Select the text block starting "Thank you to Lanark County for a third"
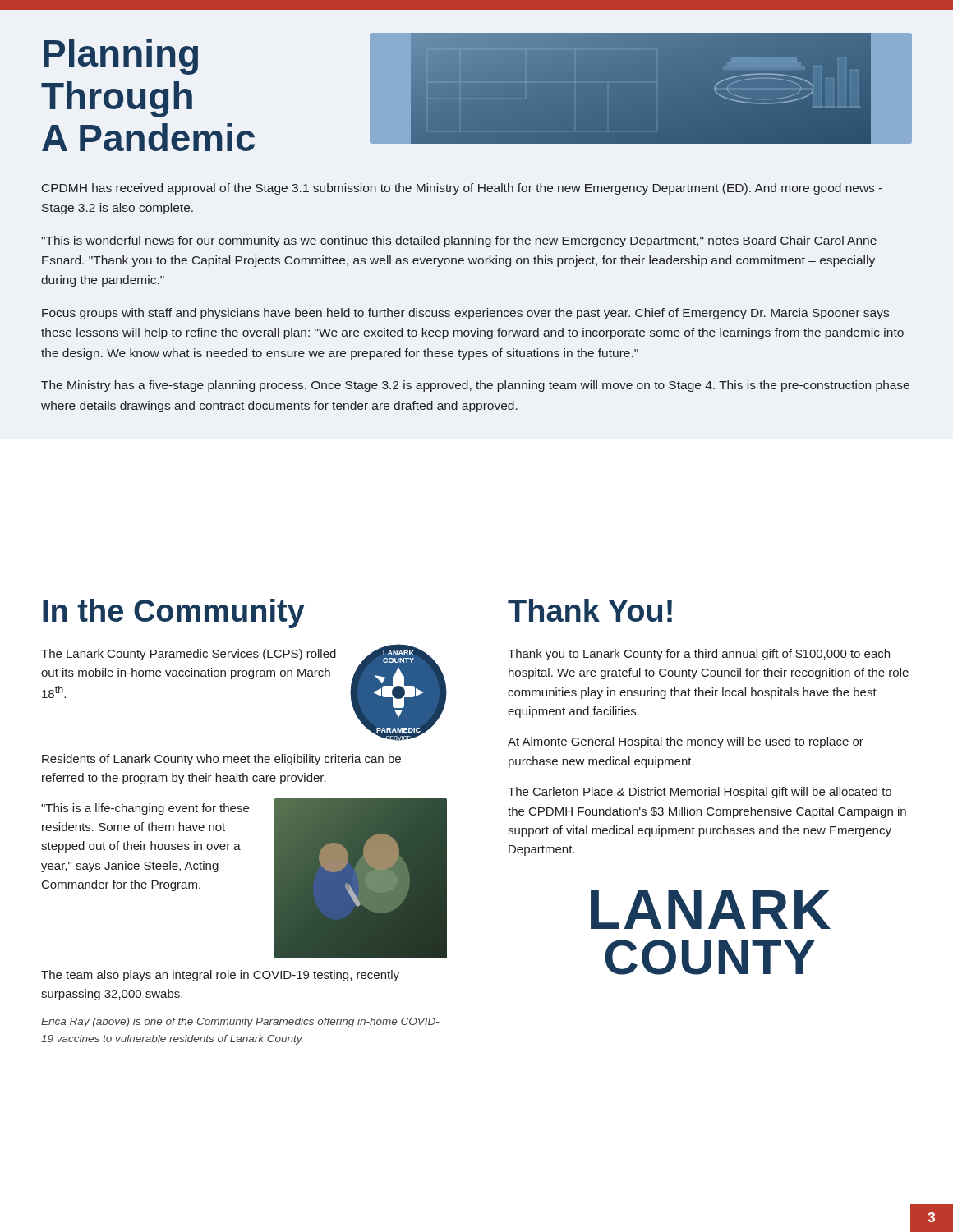The height and width of the screenshot is (1232, 953). [708, 682]
